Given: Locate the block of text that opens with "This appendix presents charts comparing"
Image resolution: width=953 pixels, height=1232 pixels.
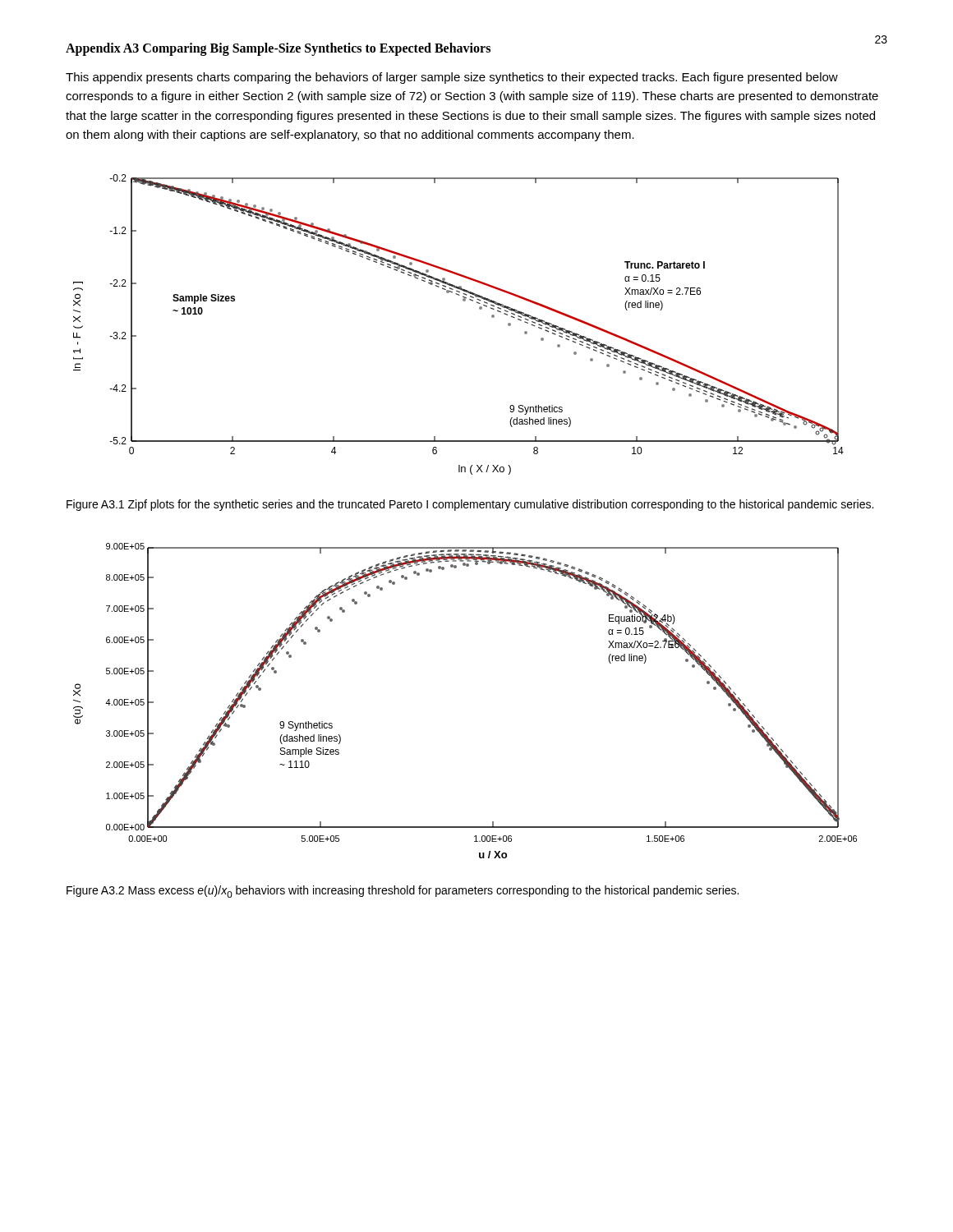Looking at the screenshot, I should (472, 105).
